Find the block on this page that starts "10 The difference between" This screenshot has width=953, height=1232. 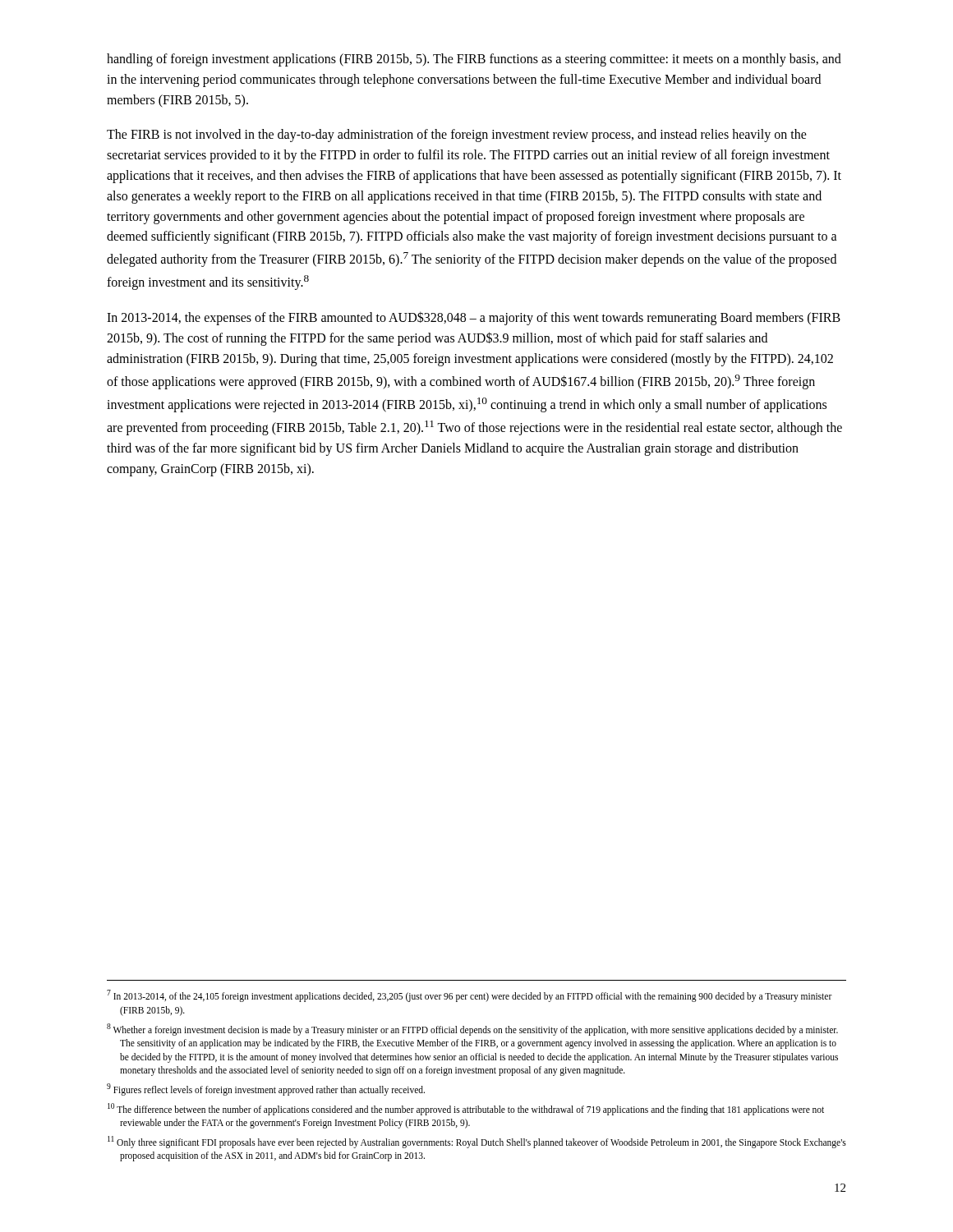[466, 1114]
